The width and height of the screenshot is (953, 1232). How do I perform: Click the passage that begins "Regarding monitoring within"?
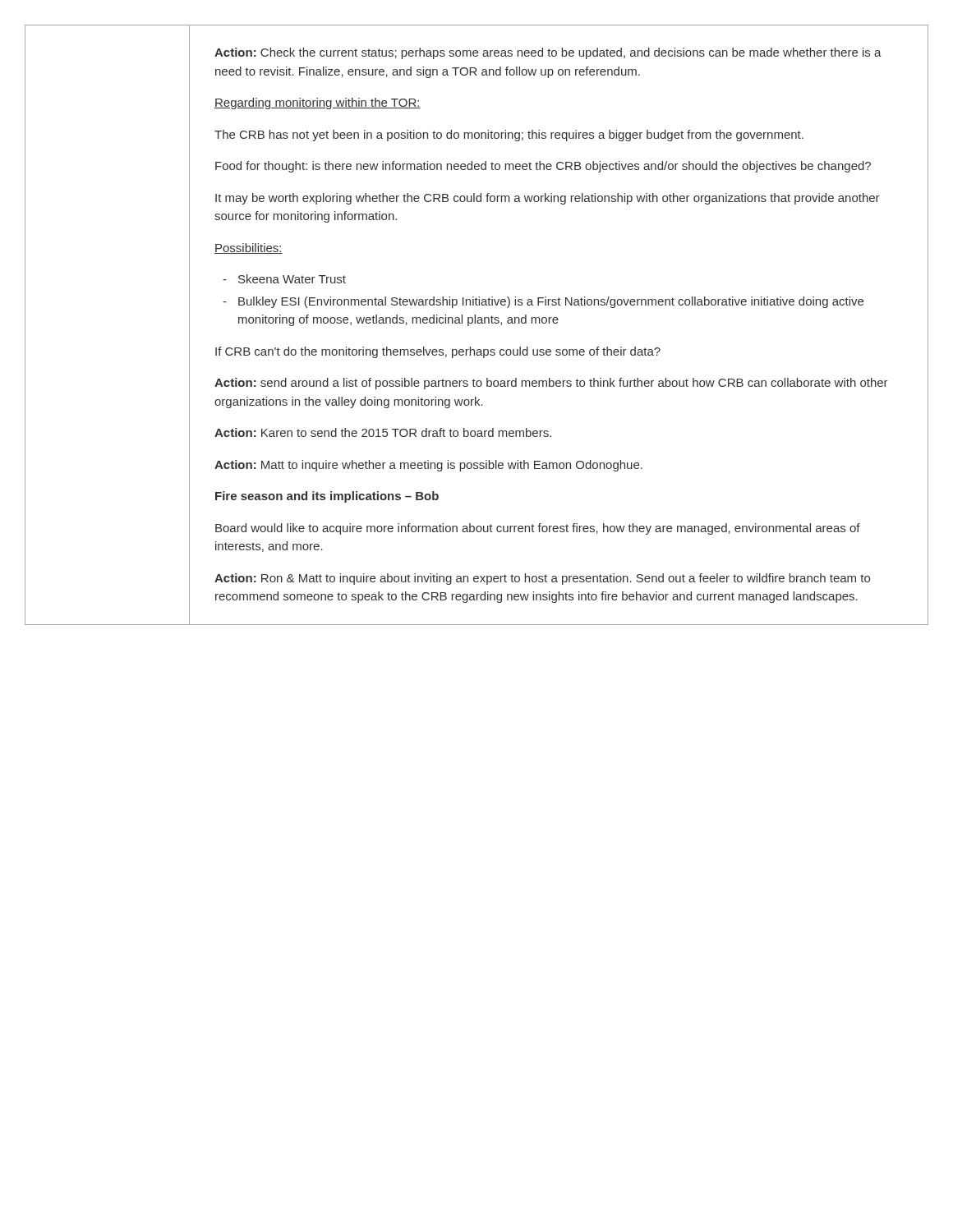pos(317,102)
